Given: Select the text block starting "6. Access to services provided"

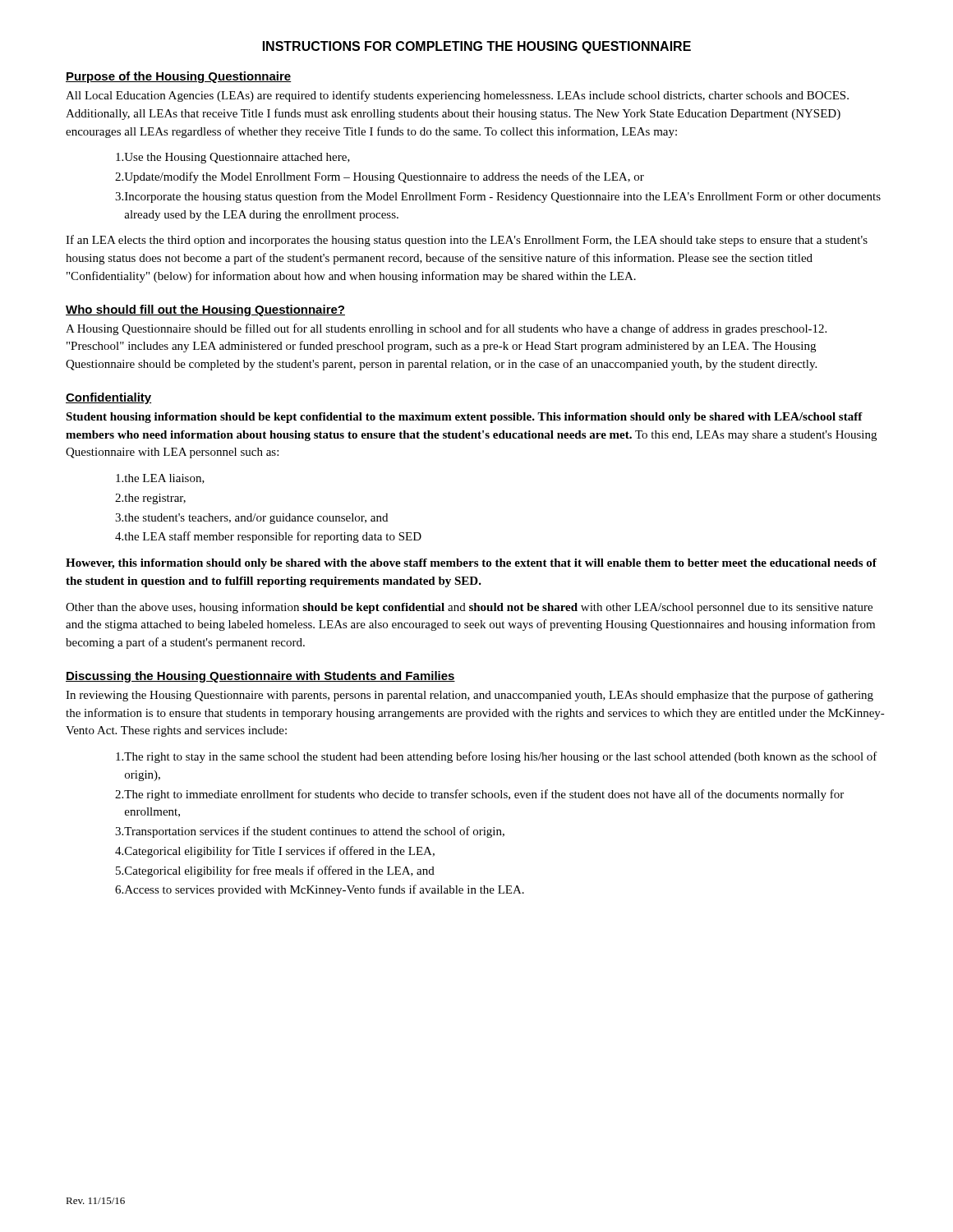Looking at the screenshot, I should [x=476, y=890].
